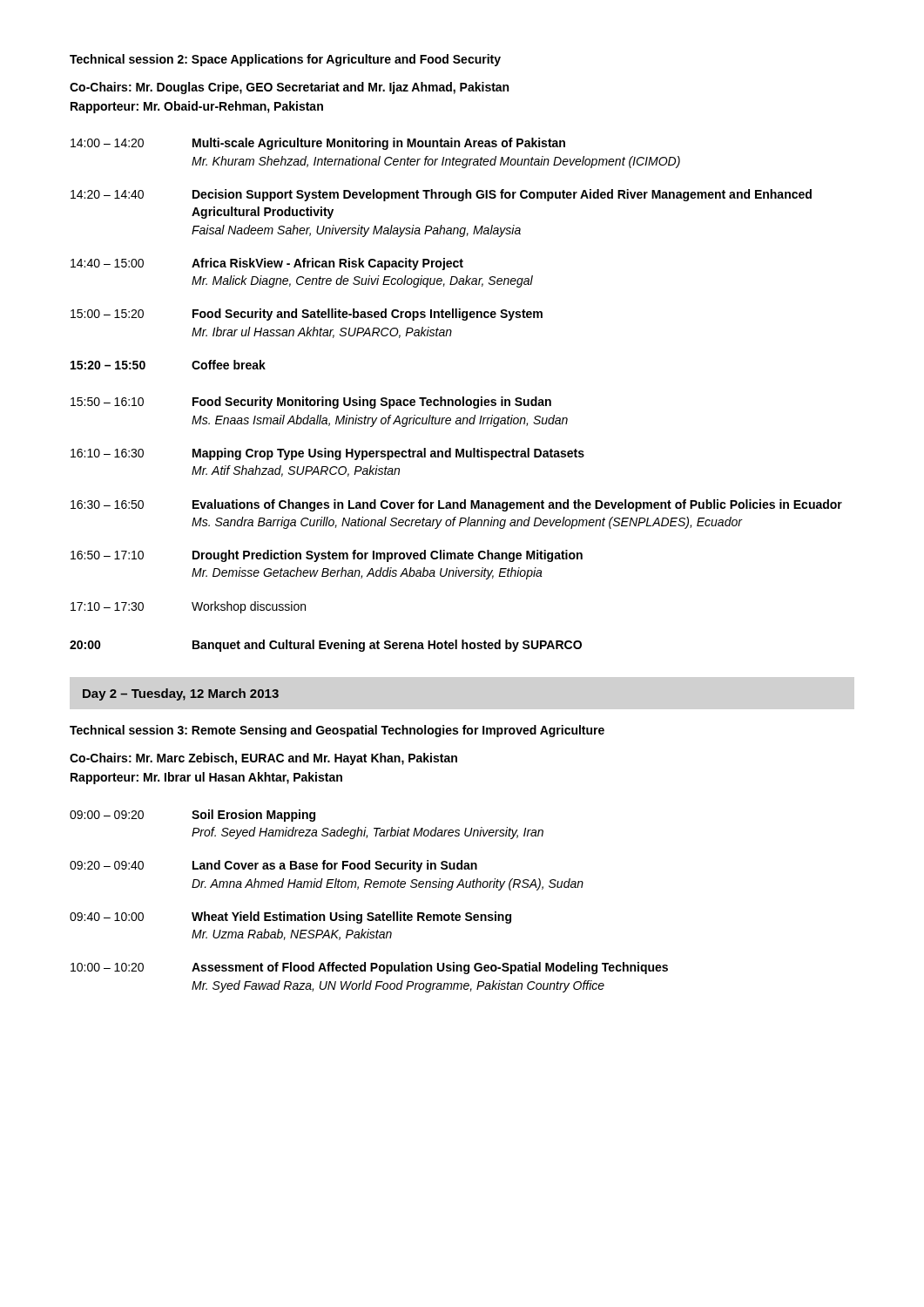Locate the block of text that opens with "15:50 – 16:10 Food Security Monitoring Using Space"
Screen dimensions: 1307x924
coord(462,411)
